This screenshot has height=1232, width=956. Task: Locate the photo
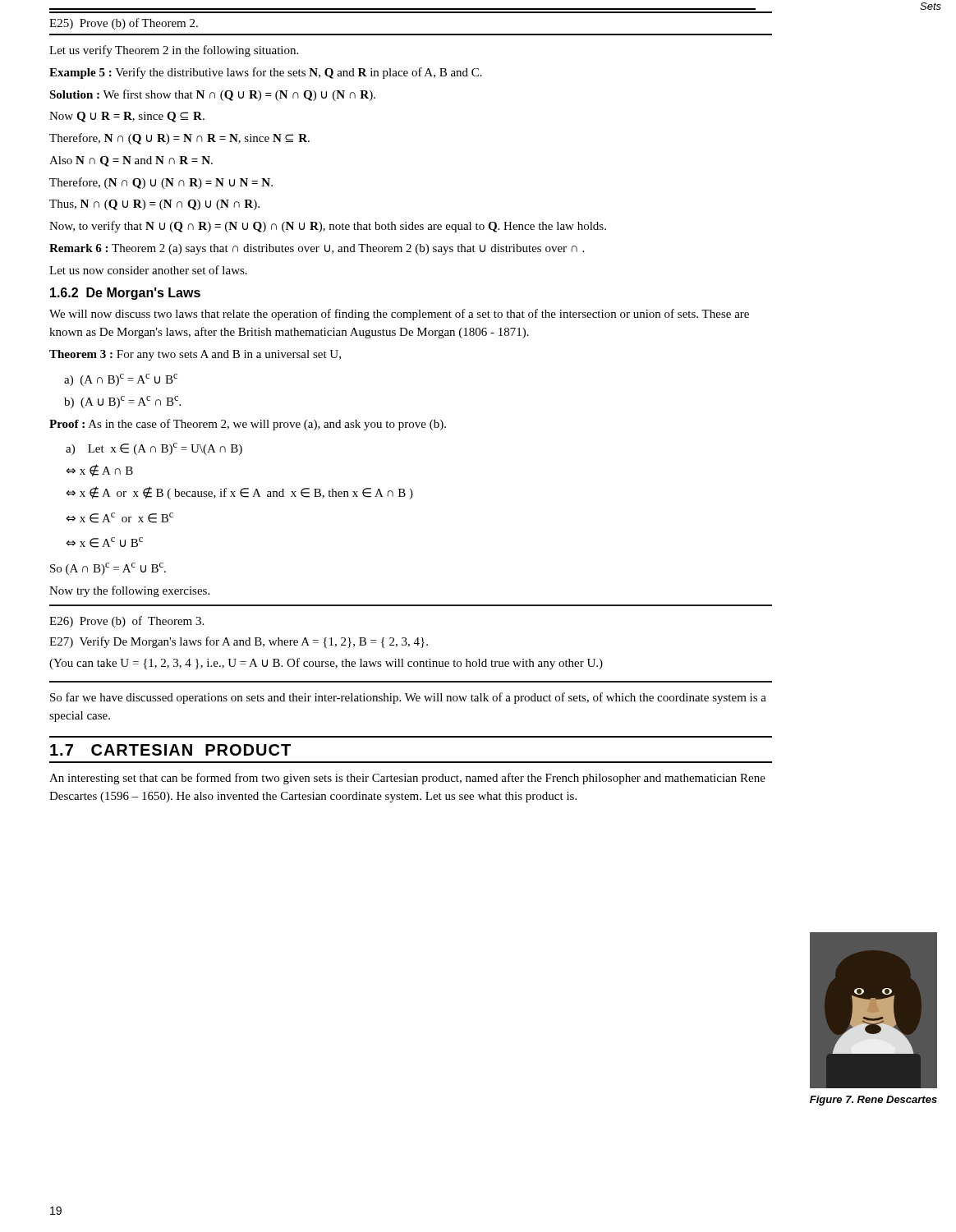pyautogui.click(x=873, y=1010)
